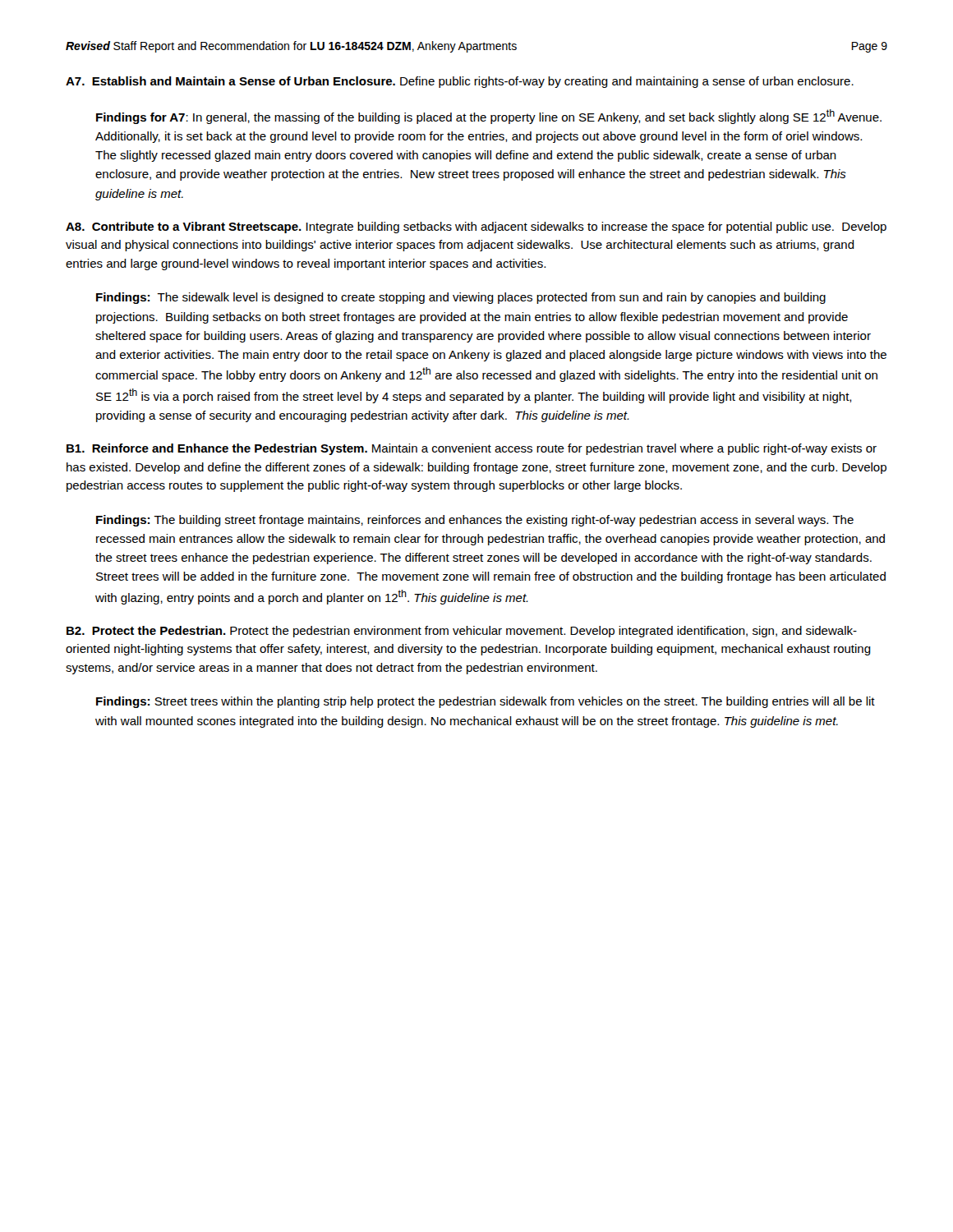Click on the text block that says "Findings: The sidewalk level is"
Image resolution: width=953 pixels, height=1232 pixels.
pyautogui.click(x=491, y=356)
